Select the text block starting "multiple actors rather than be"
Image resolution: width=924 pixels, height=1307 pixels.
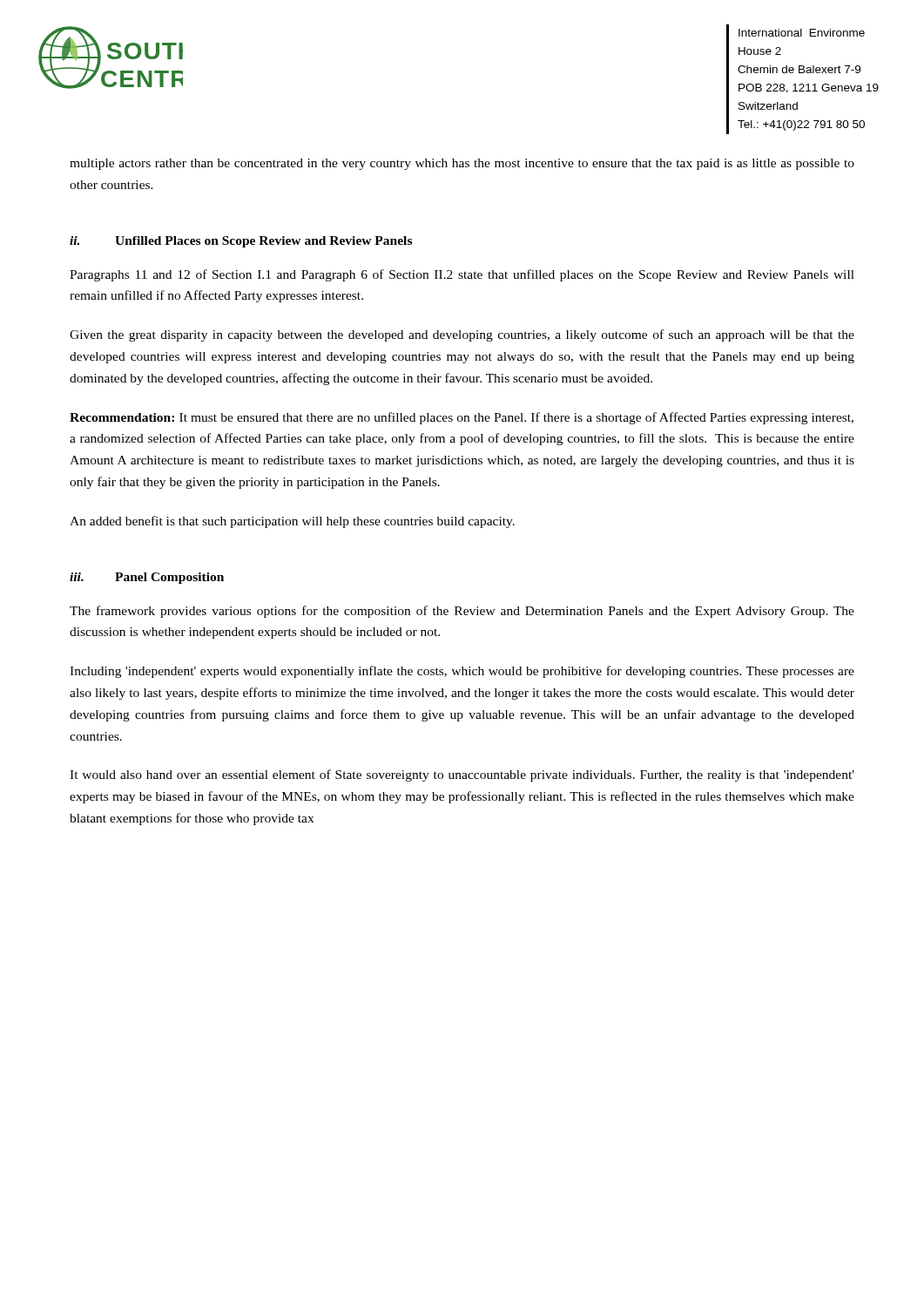(462, 173)
